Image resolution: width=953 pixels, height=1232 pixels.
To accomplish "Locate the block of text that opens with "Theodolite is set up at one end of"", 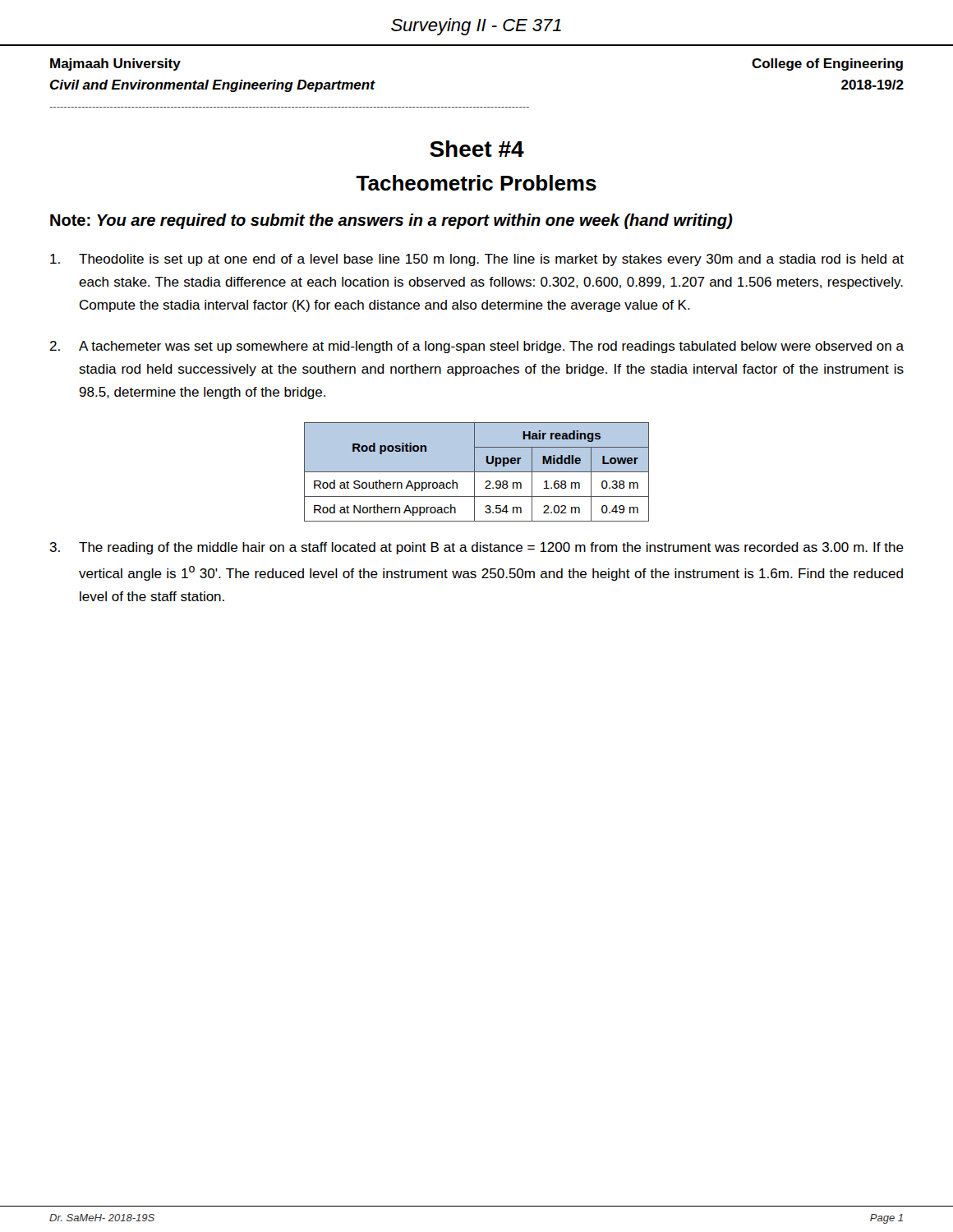I will [476, 283].
